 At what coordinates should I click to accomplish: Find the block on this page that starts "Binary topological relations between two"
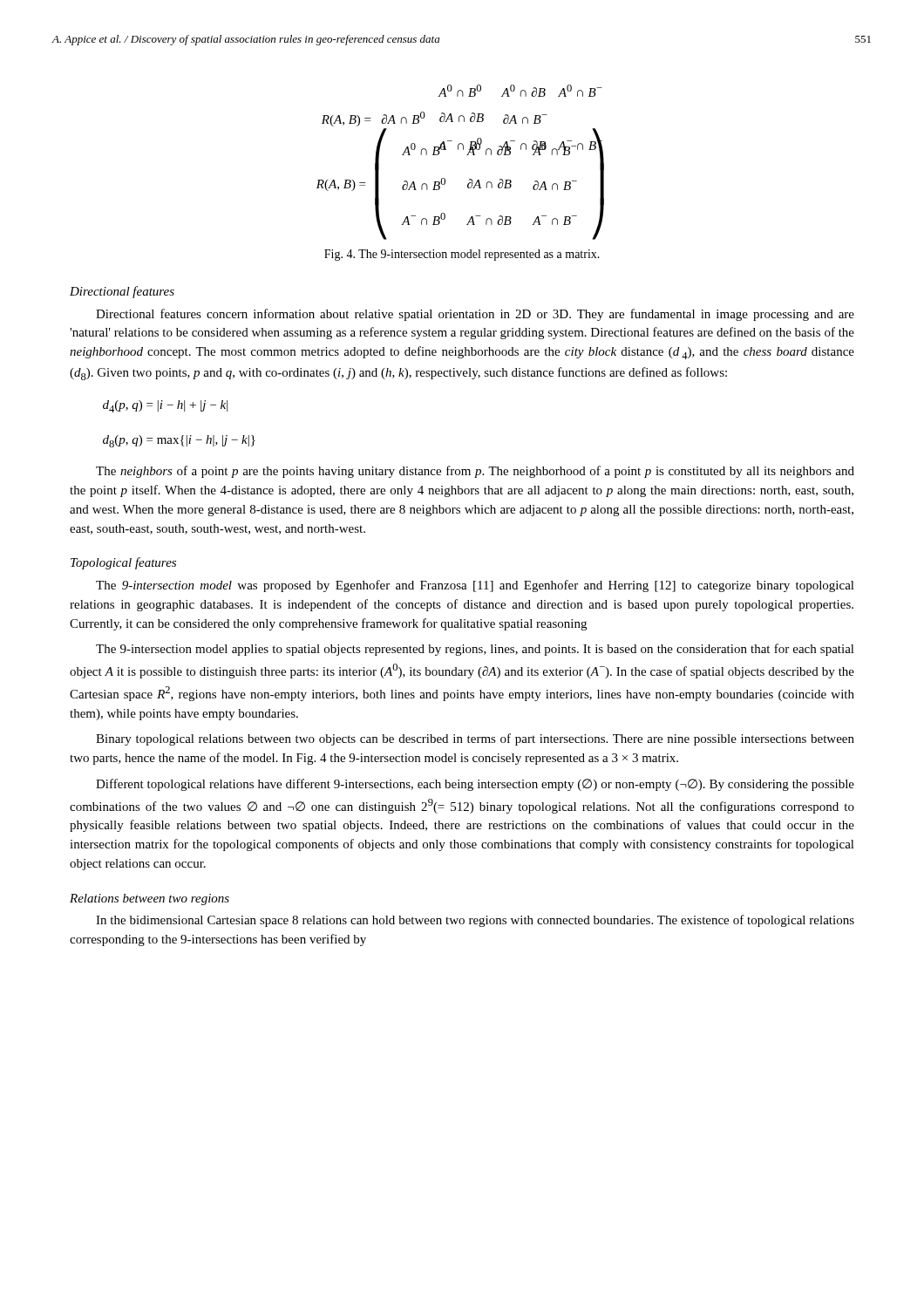pos(462,748)
